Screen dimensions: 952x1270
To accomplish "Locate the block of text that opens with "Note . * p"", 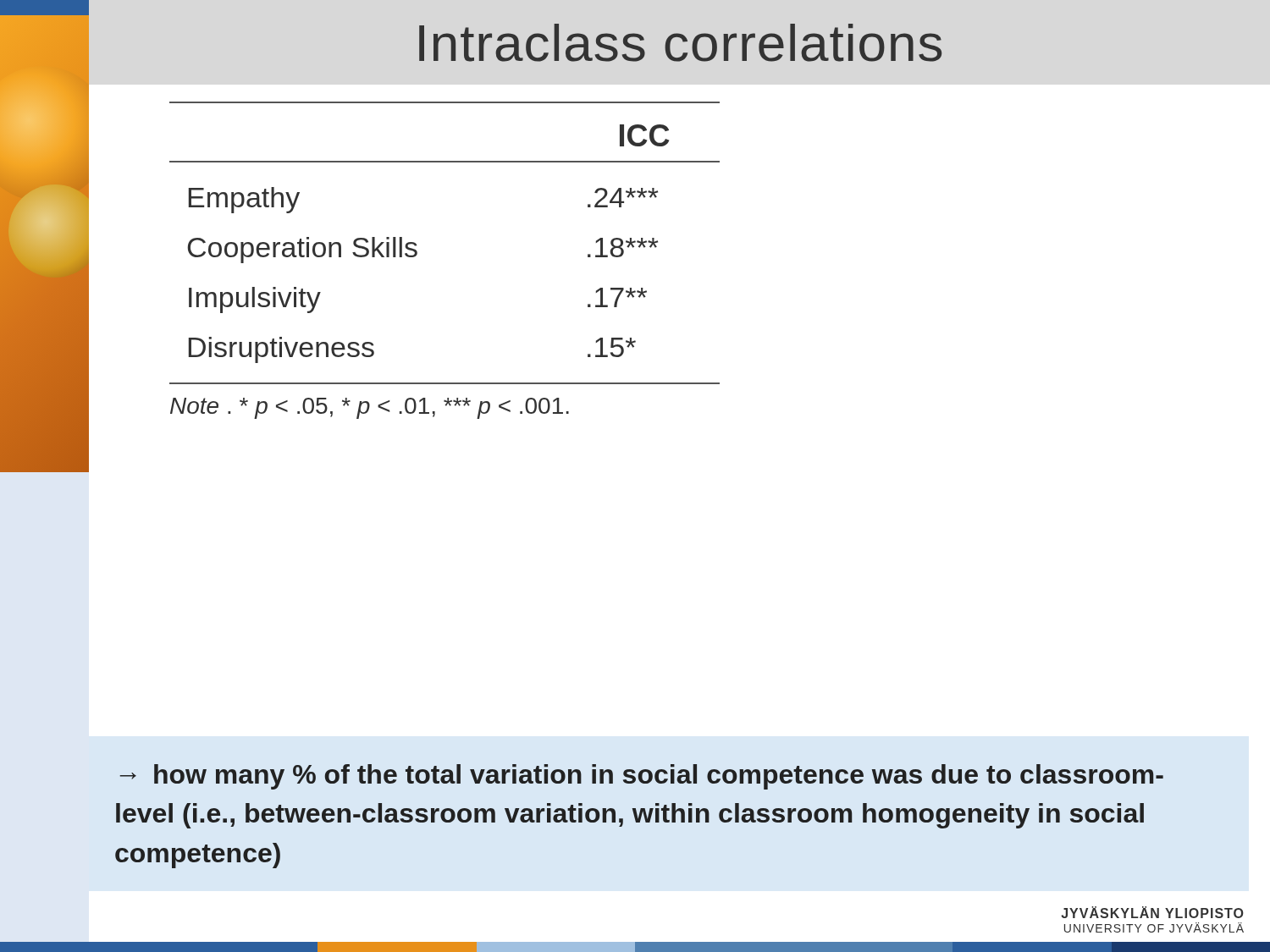I will [x=370, y=406].
